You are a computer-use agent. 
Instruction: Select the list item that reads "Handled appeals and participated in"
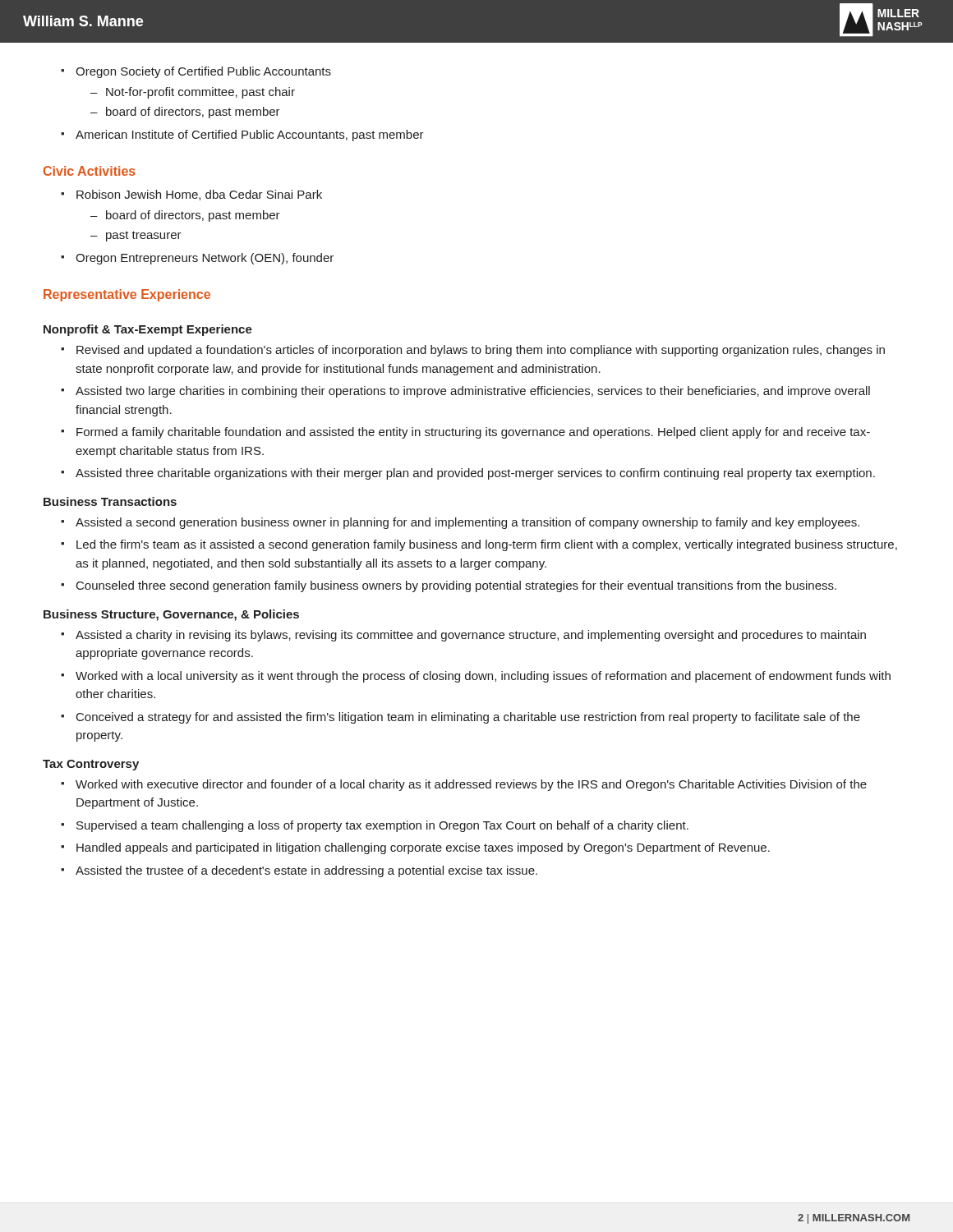tap(476, 848)
